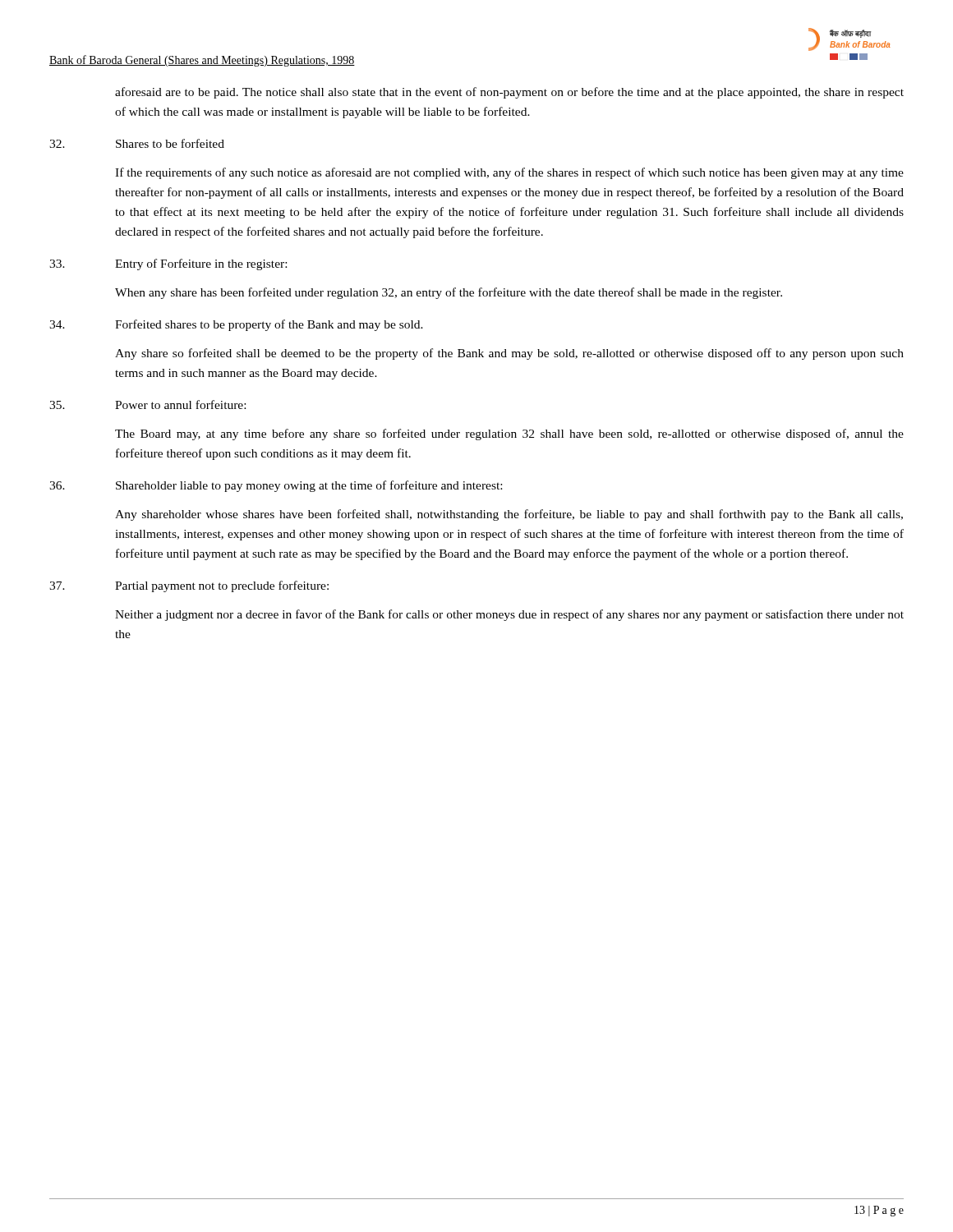
Task: Select the text block starting "Any shareholder whose shares have been"
Action: click(x=509, y=534)
